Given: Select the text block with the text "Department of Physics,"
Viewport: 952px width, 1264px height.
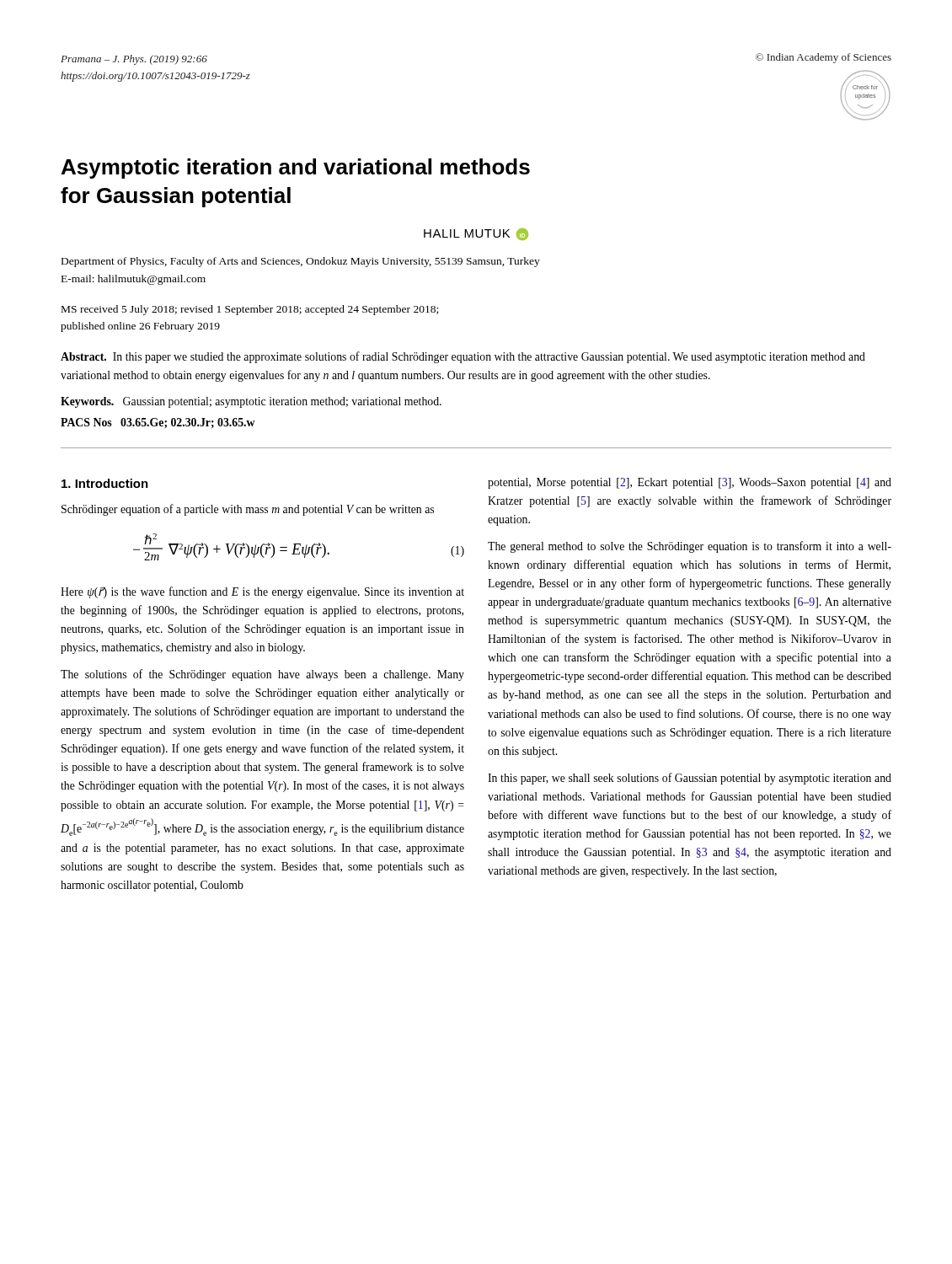Looking at the screenshot, I should point(300,270).
